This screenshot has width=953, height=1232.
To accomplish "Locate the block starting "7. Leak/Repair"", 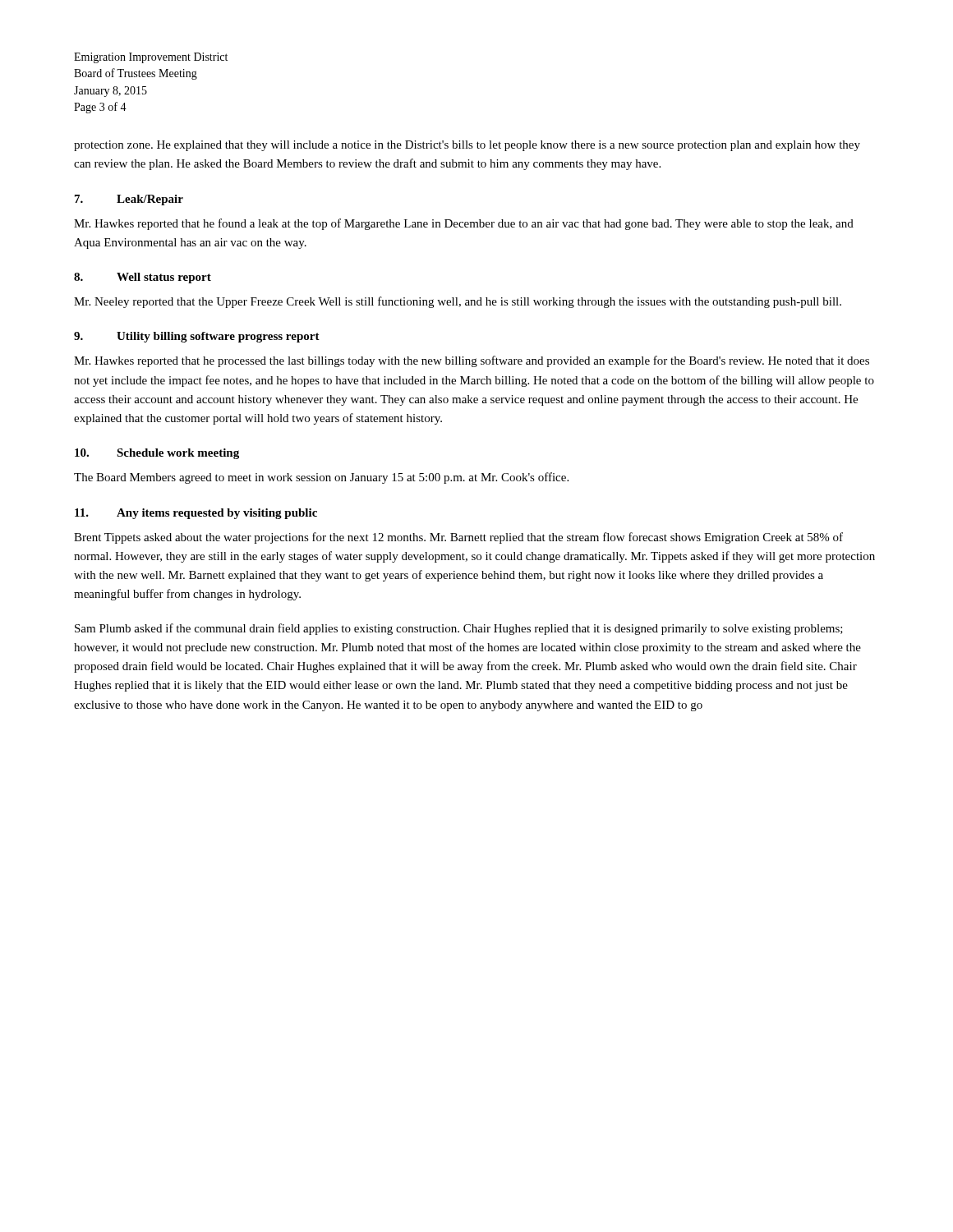I will [x=129, y=199].
